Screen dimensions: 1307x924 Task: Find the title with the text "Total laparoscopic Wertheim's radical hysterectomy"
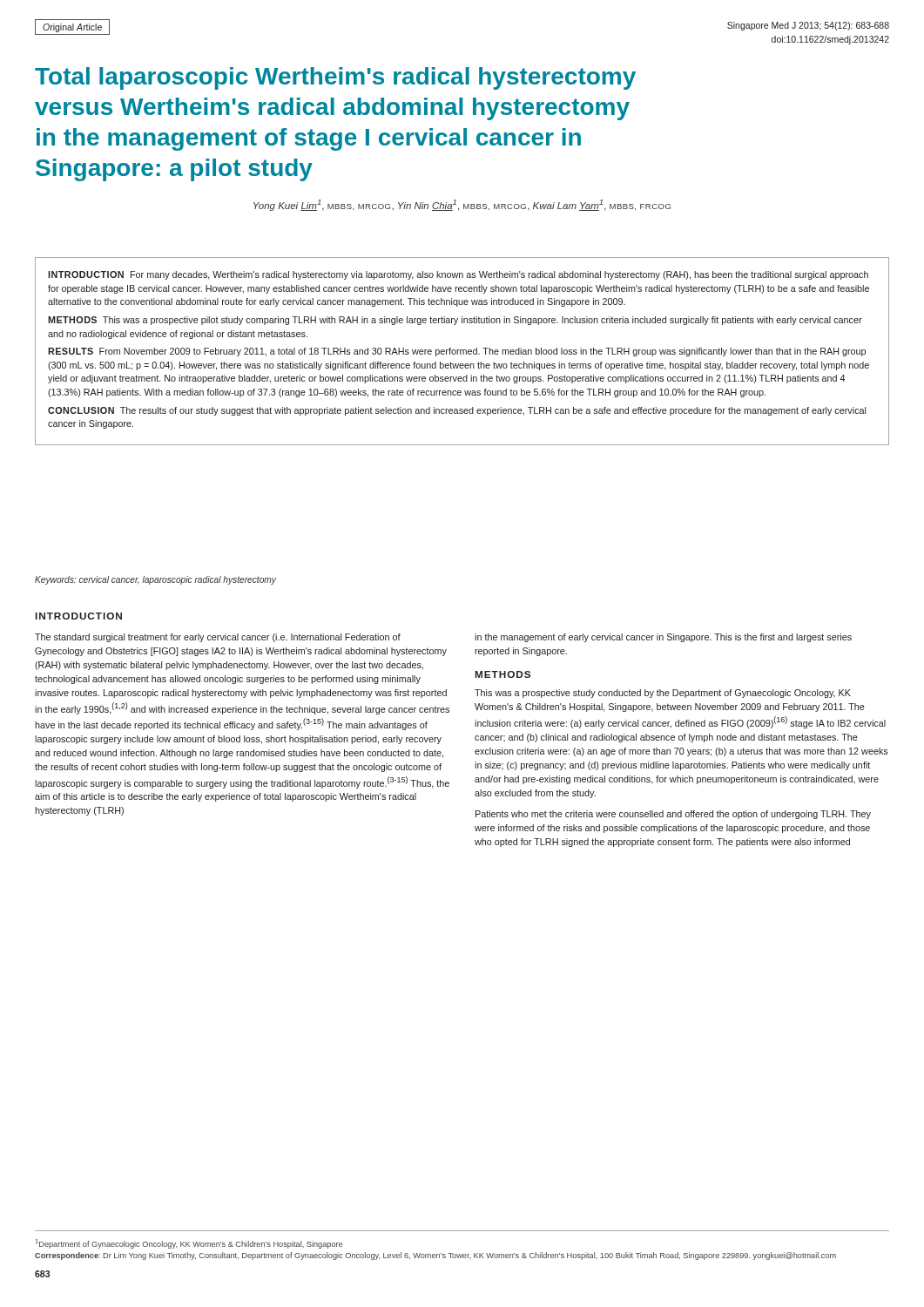(x=462, y=137)
